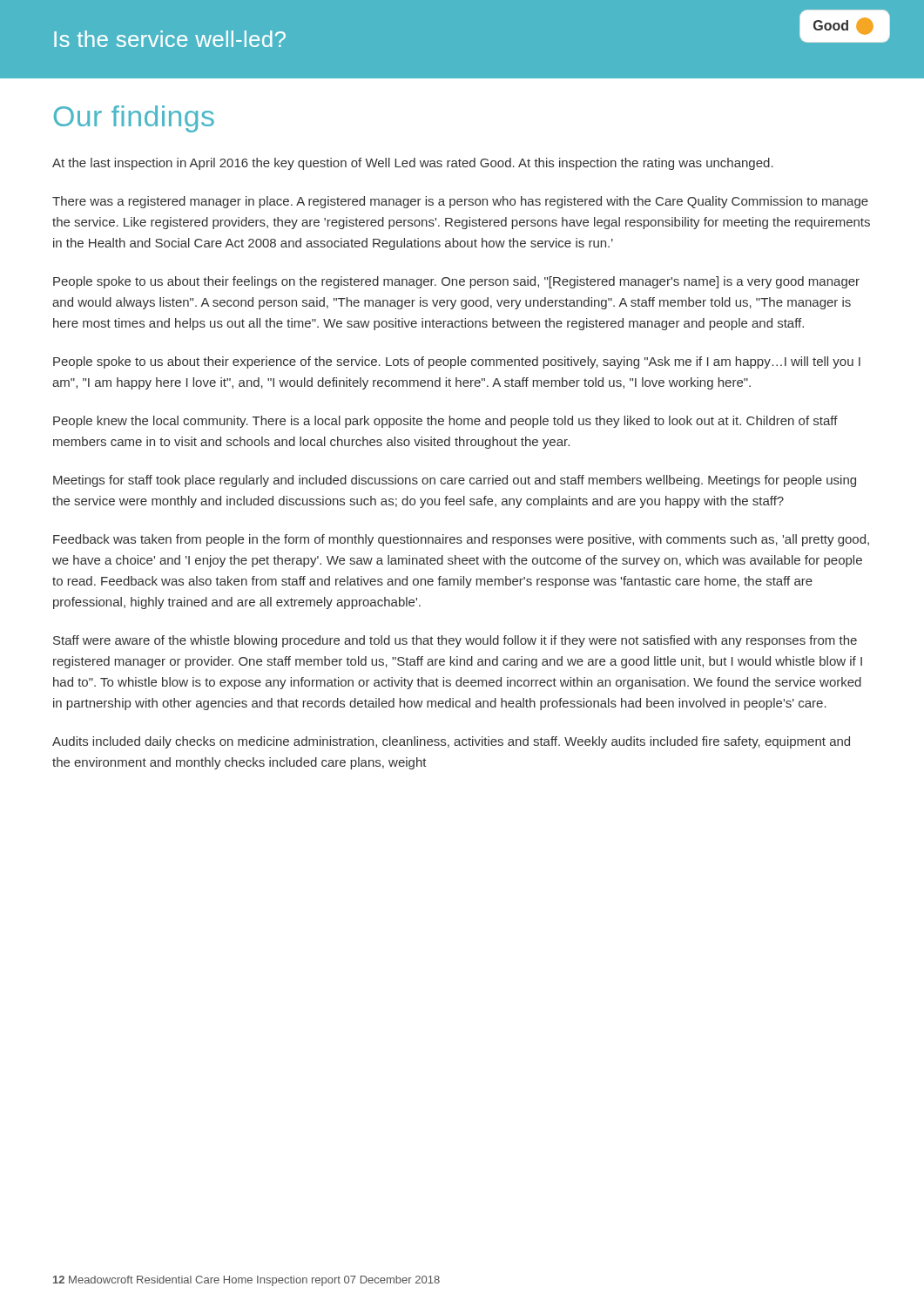Find the title containing "Our findings"

coord(134,116)
